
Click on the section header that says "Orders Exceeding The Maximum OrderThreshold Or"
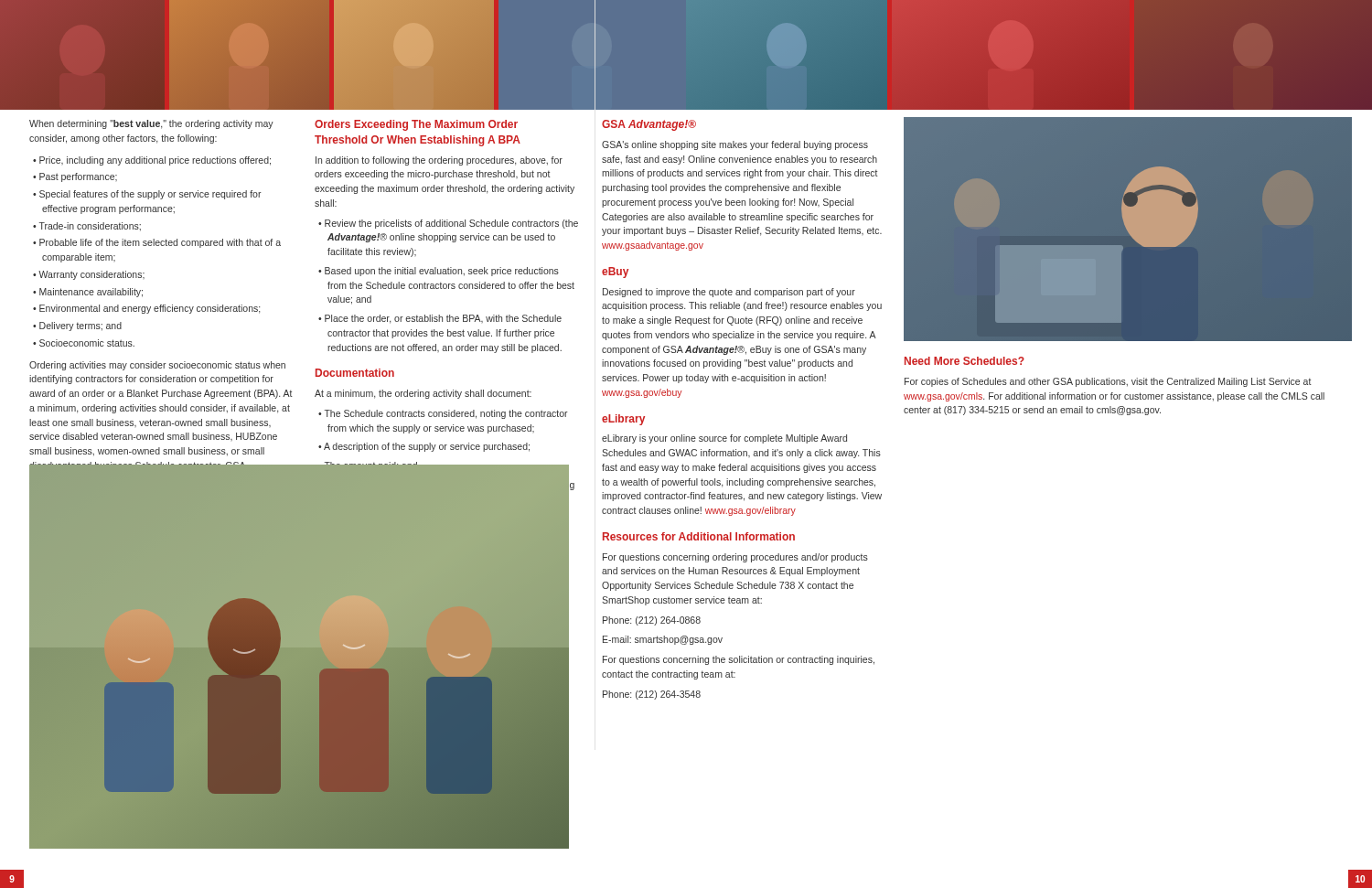(x=417, y=132)
